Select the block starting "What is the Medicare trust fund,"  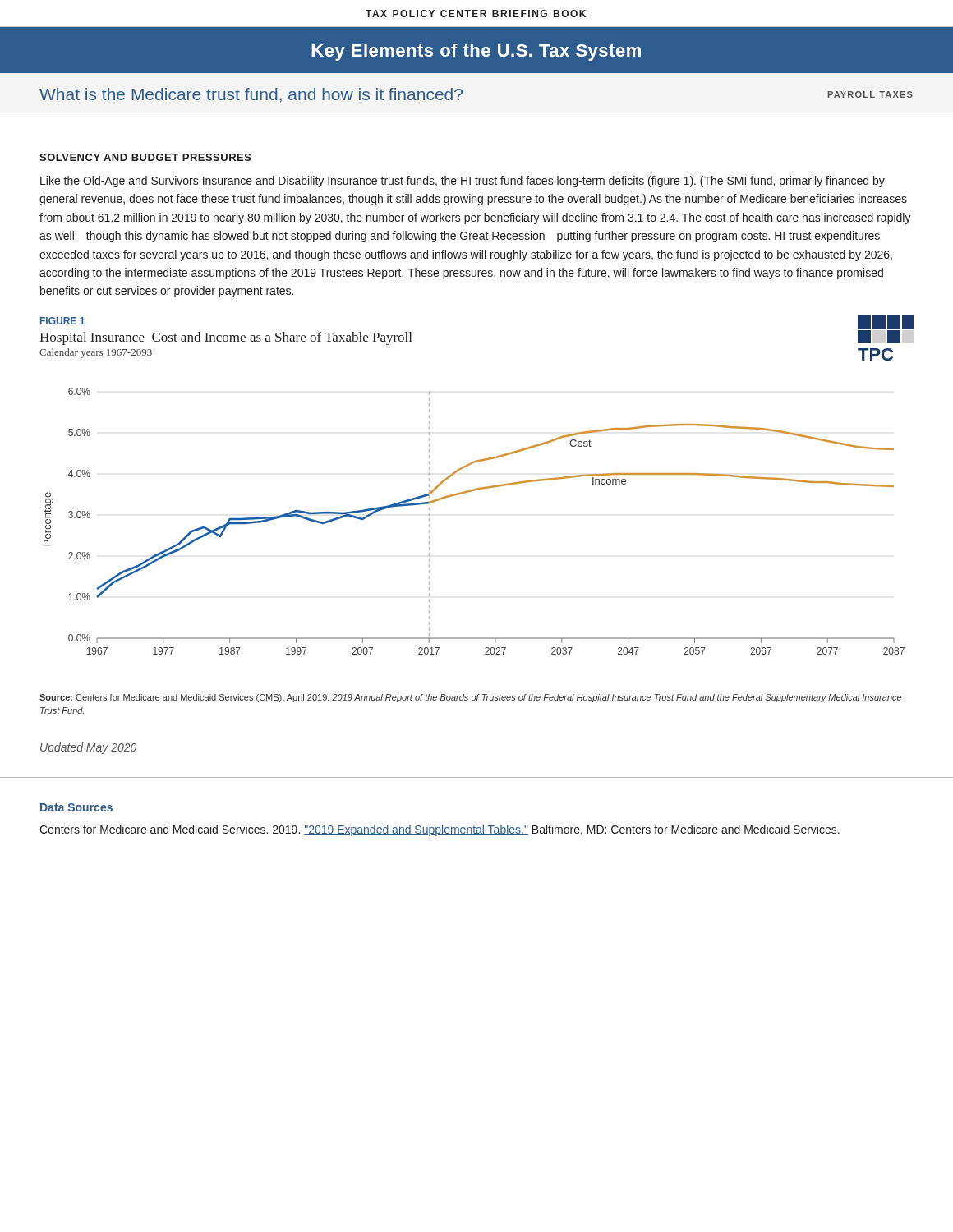251,94
